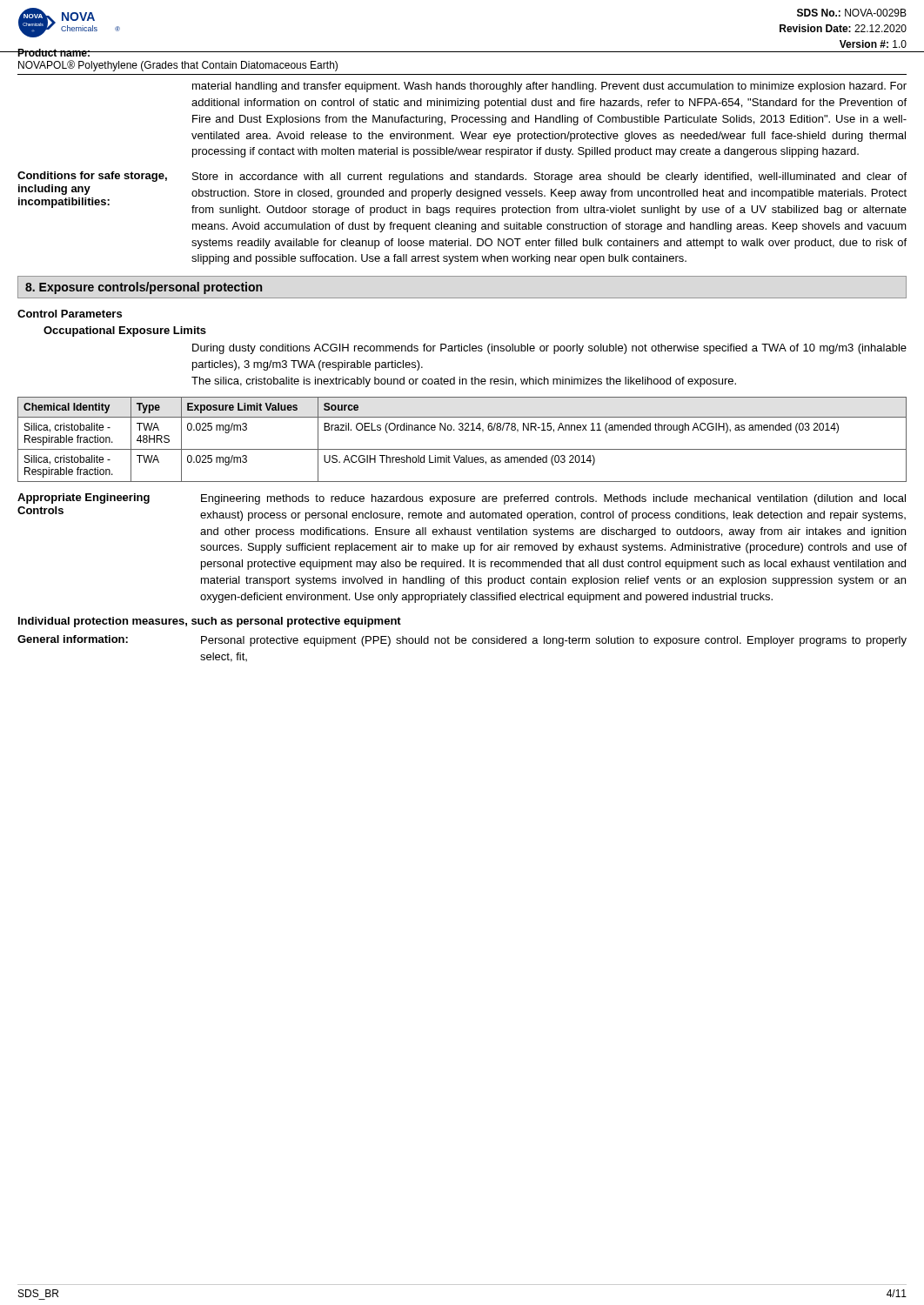Point to the block beginning "Conditions for safe storage,"
The width and height of the screenshot is (924, 1305).
tap(462, 218)
